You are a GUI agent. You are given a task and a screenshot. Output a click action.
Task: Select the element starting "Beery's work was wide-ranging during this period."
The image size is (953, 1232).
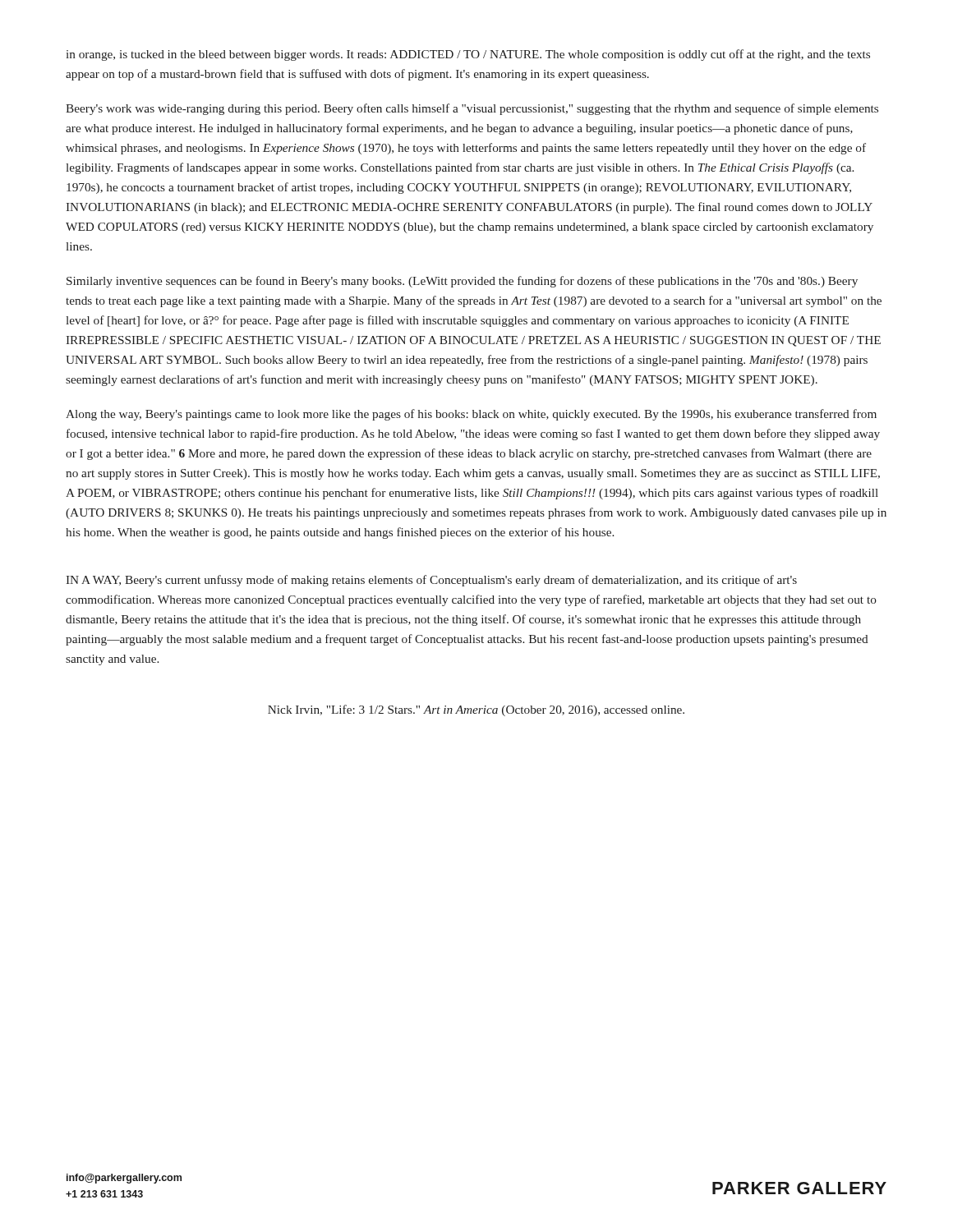pyautogui.click(x=472, y=177)
